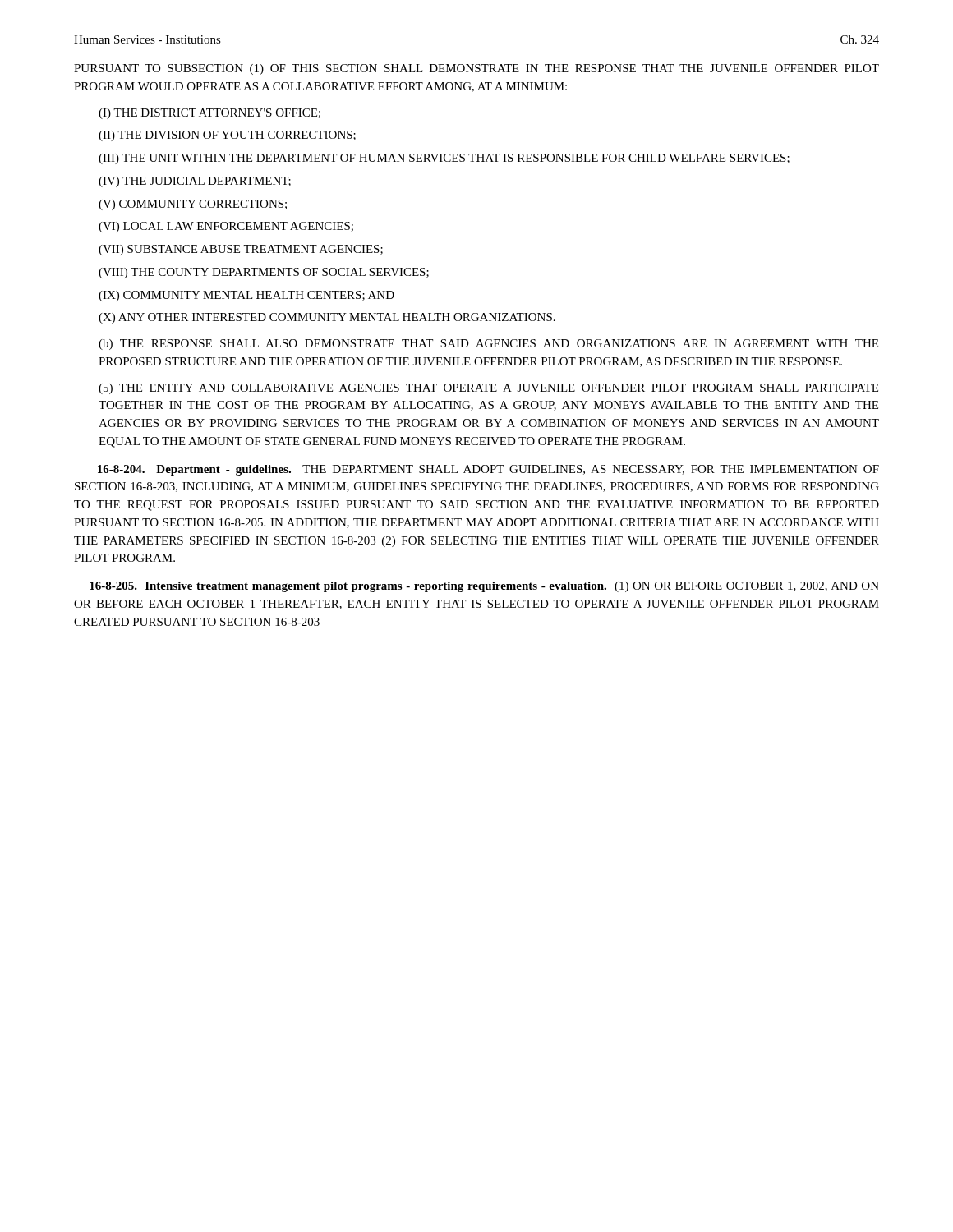Point to the text starting "(X) ANY OTHER INTERESTED COMMUNITY"

[327, 317]
